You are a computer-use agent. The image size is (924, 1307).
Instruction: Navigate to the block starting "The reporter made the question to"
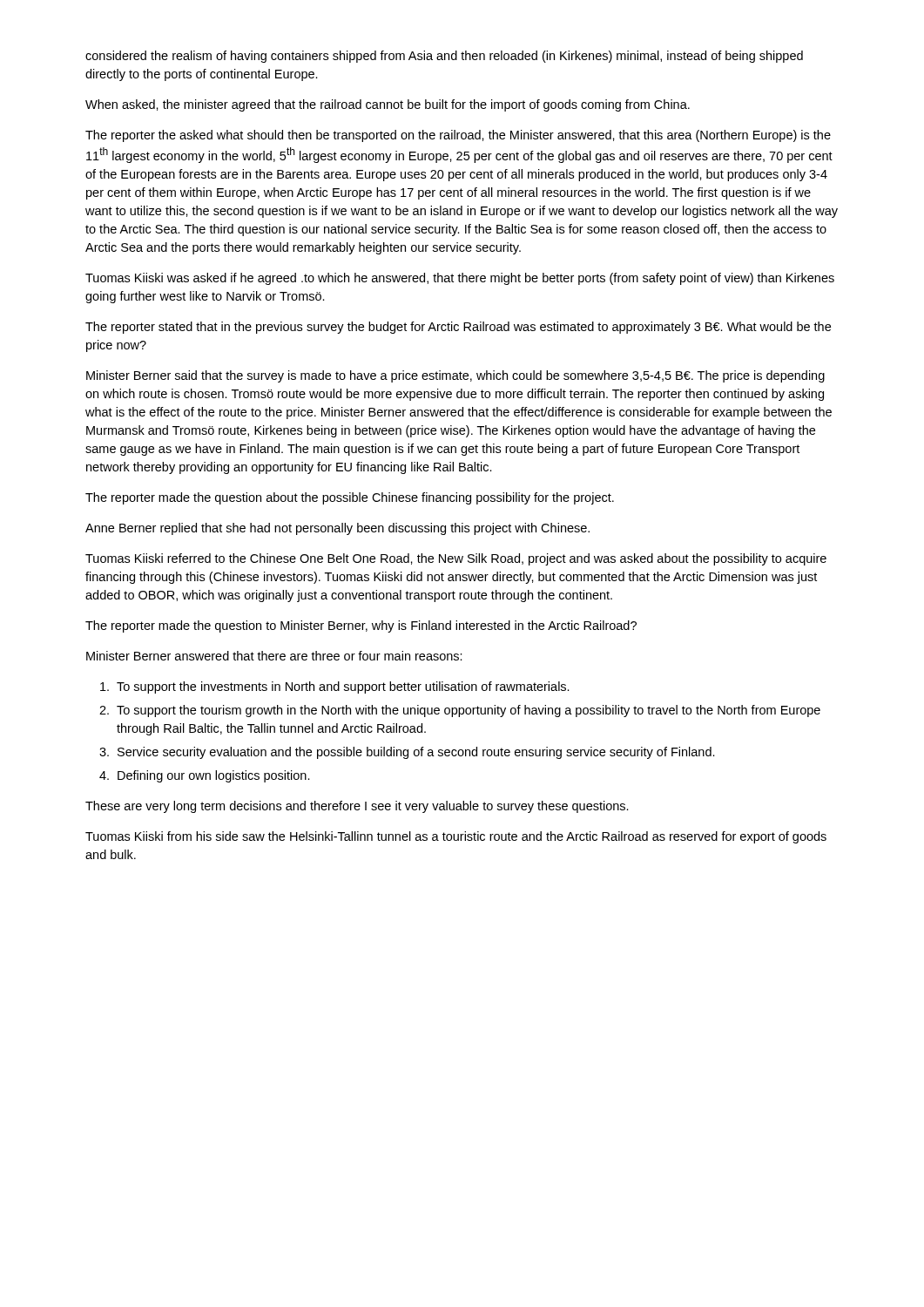tap(361, 626)
